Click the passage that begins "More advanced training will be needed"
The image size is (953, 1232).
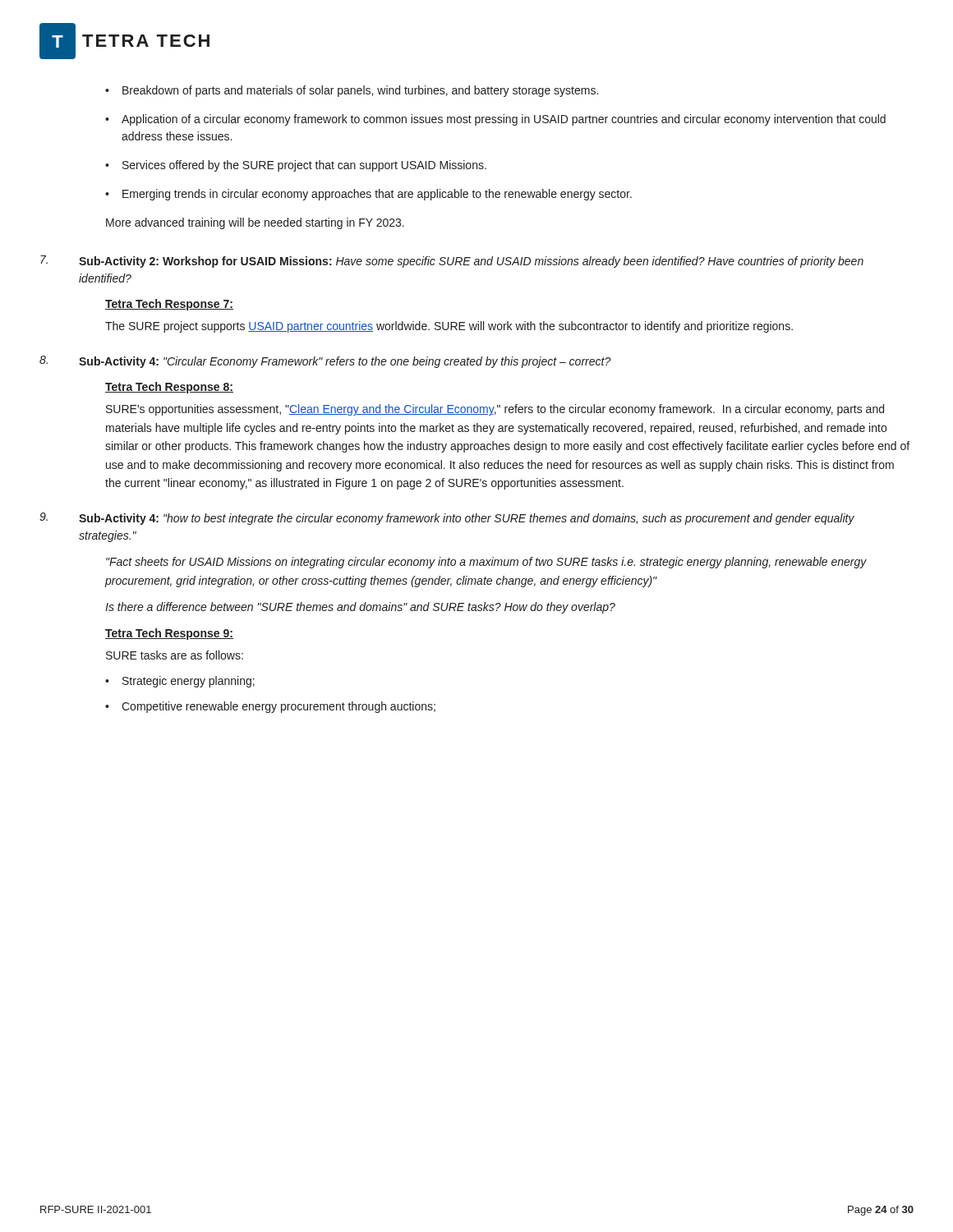(255, 223)
